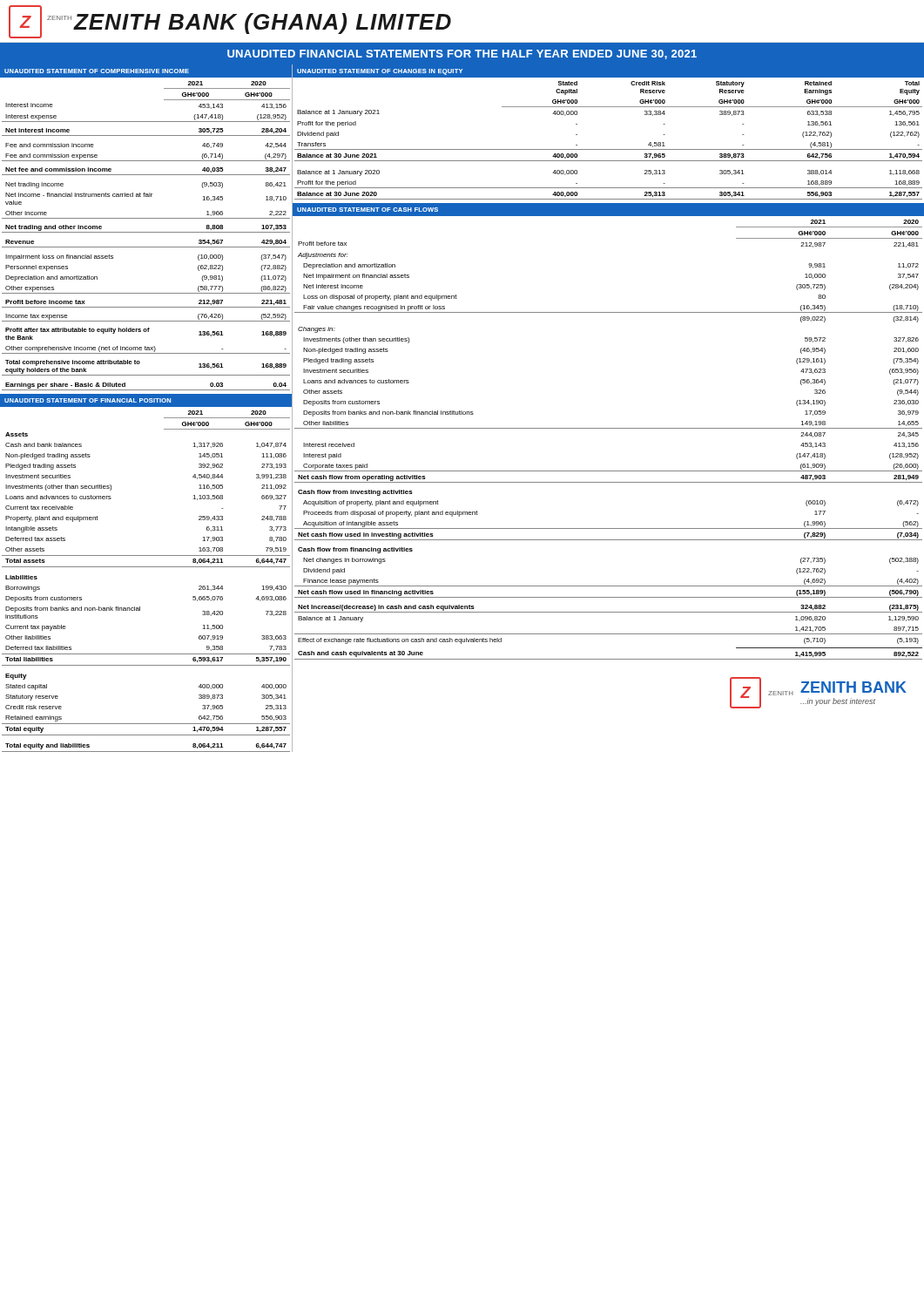
Task: Locate the text "UNAUDITED STATEMENT OF FINANCIAL POSITION"
Action: pyautogui.click(x=88, y=400)
